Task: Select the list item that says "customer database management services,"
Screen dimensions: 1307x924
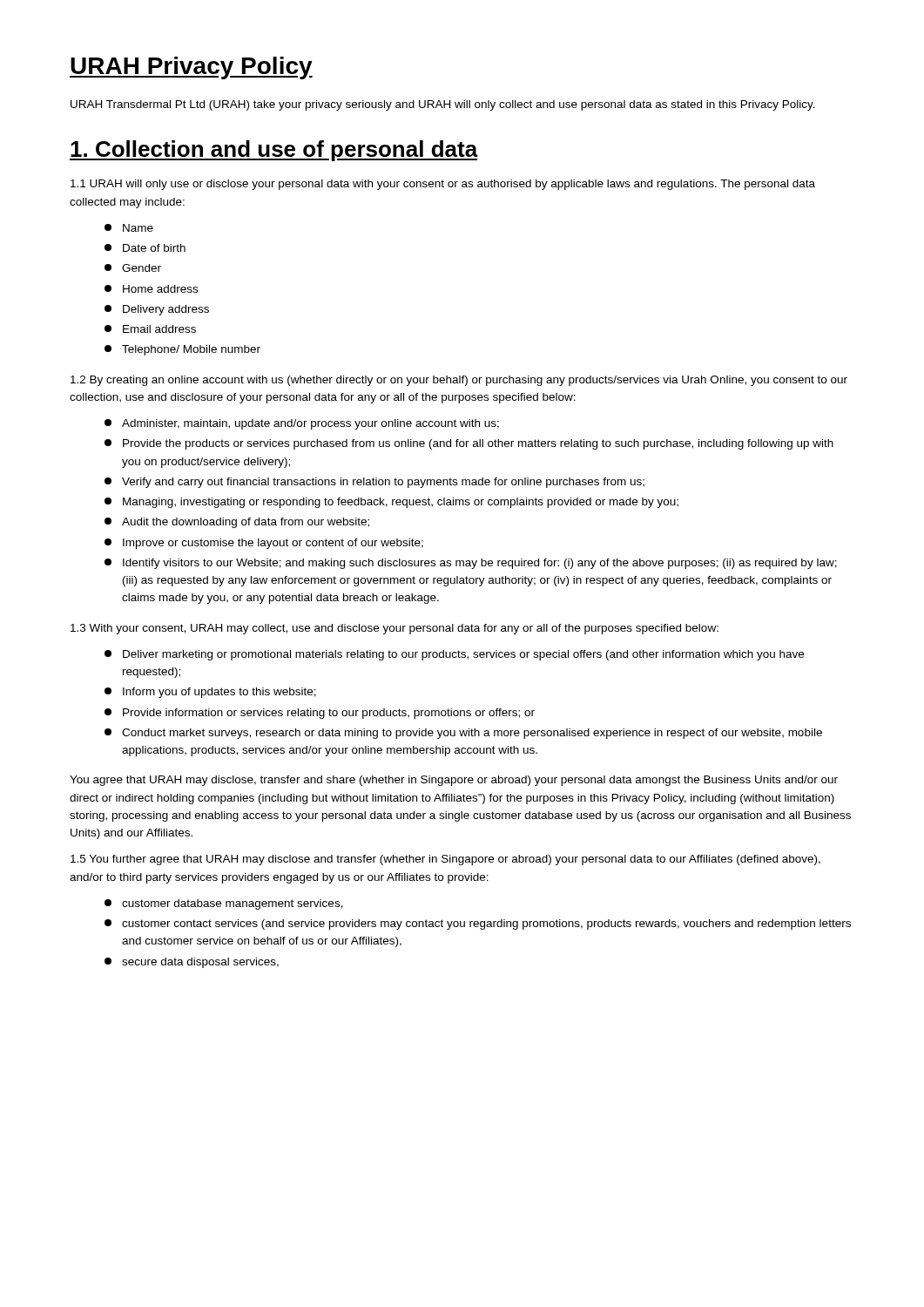Action: pyautogui.click(x=224, y=903)
